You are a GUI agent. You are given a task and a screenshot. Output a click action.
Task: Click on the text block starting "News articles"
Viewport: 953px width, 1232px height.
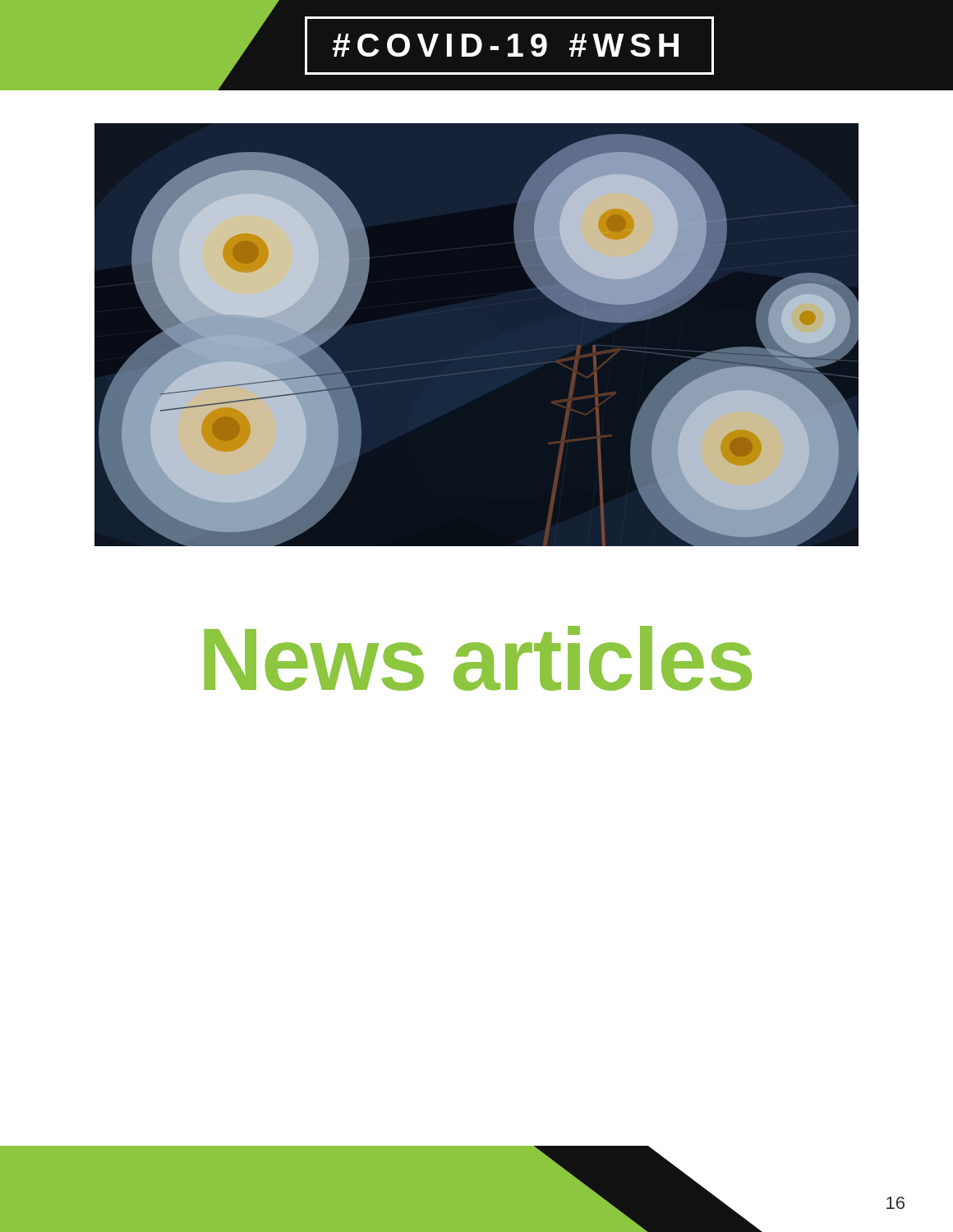(476, 659)
